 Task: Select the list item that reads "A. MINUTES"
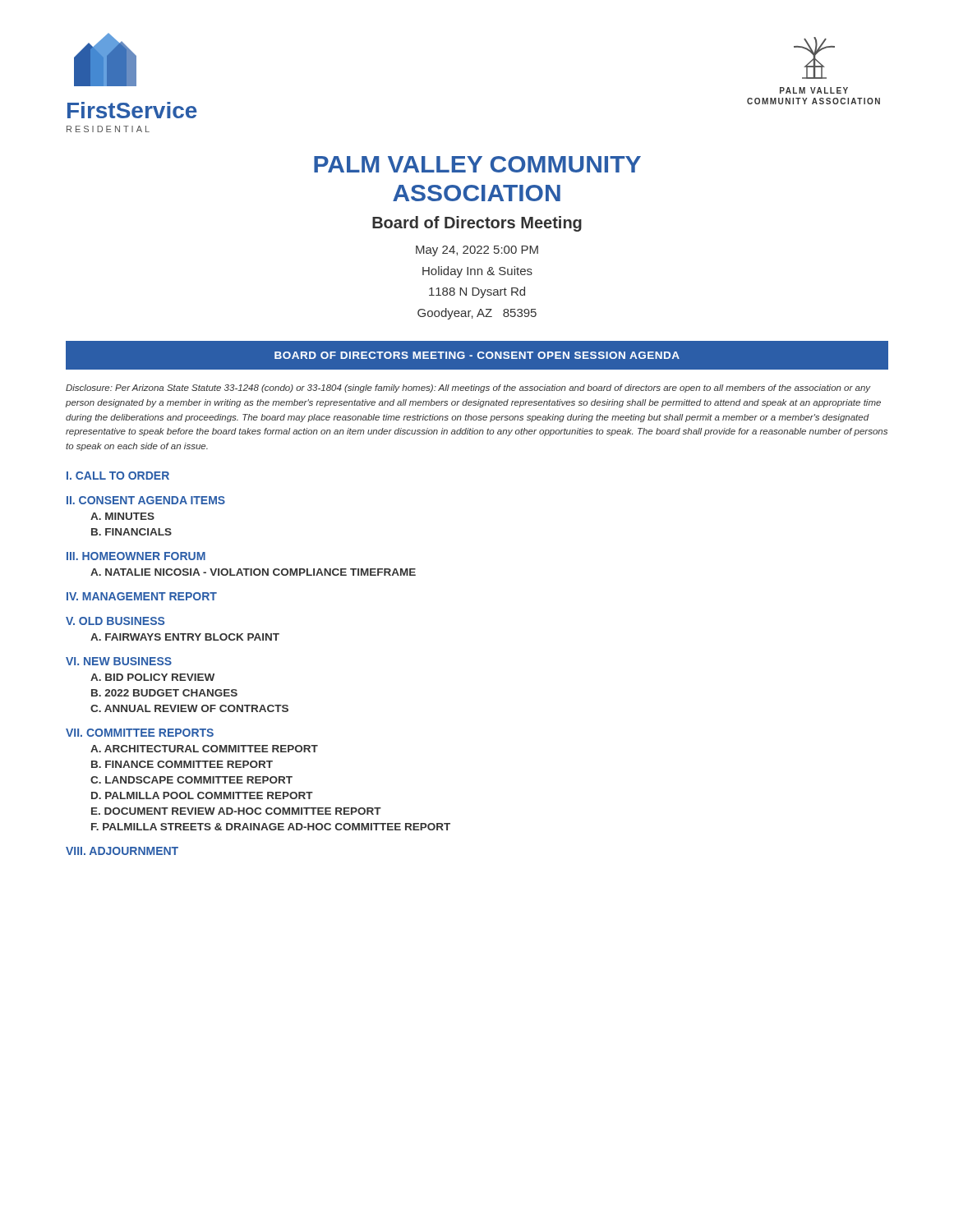[122, 516]
